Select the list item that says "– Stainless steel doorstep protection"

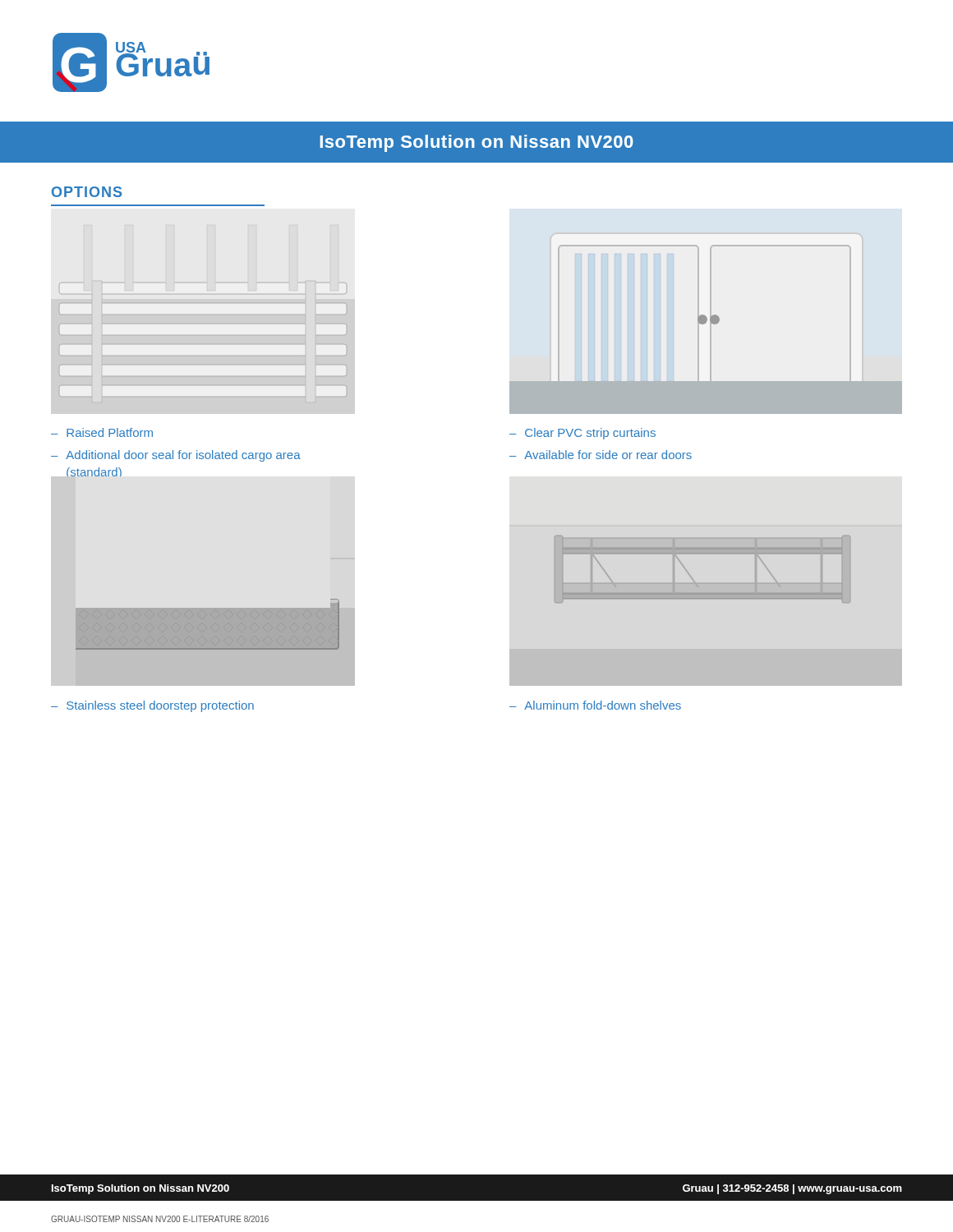[x=153, y=705]
